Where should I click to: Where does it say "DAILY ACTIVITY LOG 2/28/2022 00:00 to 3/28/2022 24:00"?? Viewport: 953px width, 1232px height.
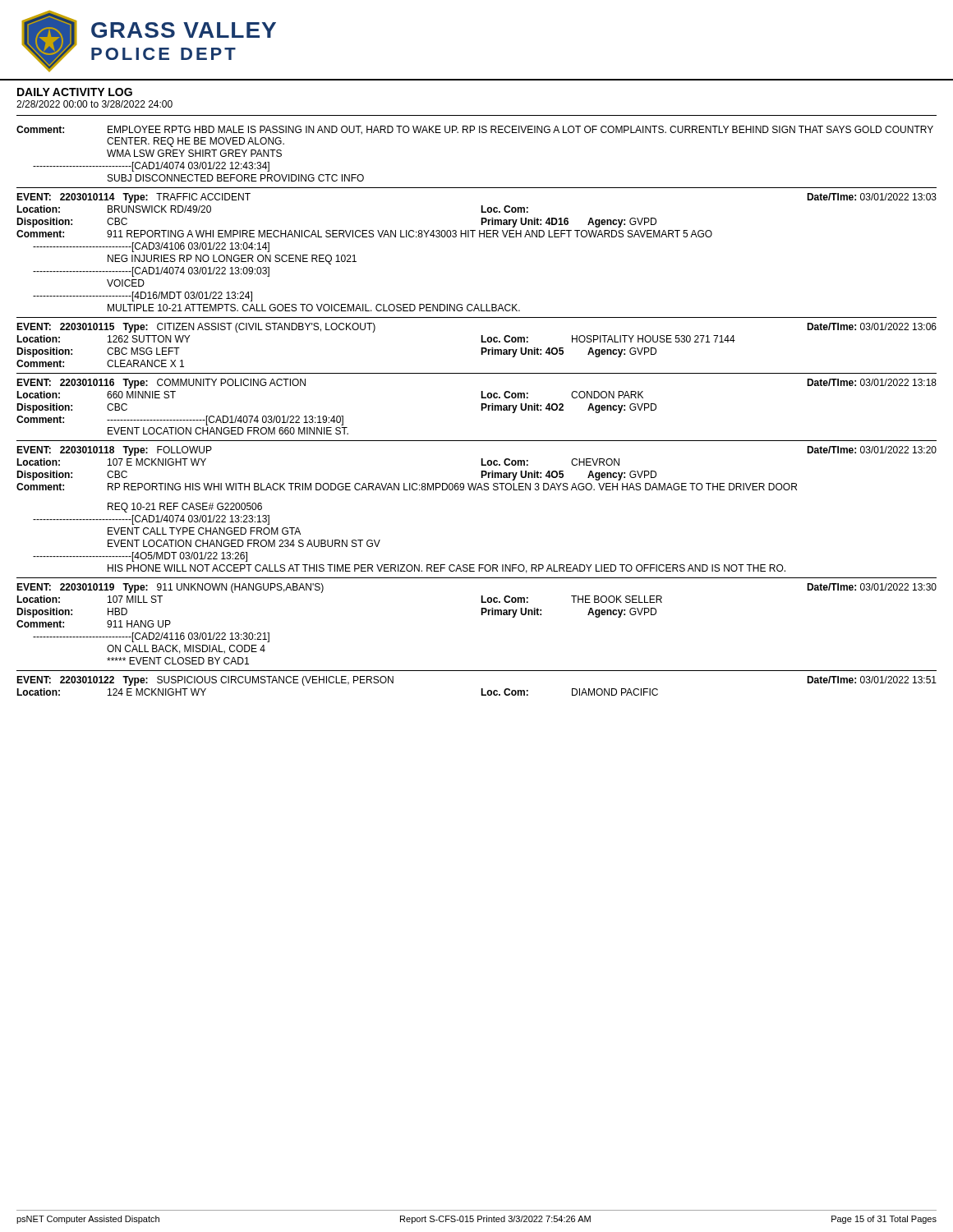click(x=75, y=92)
